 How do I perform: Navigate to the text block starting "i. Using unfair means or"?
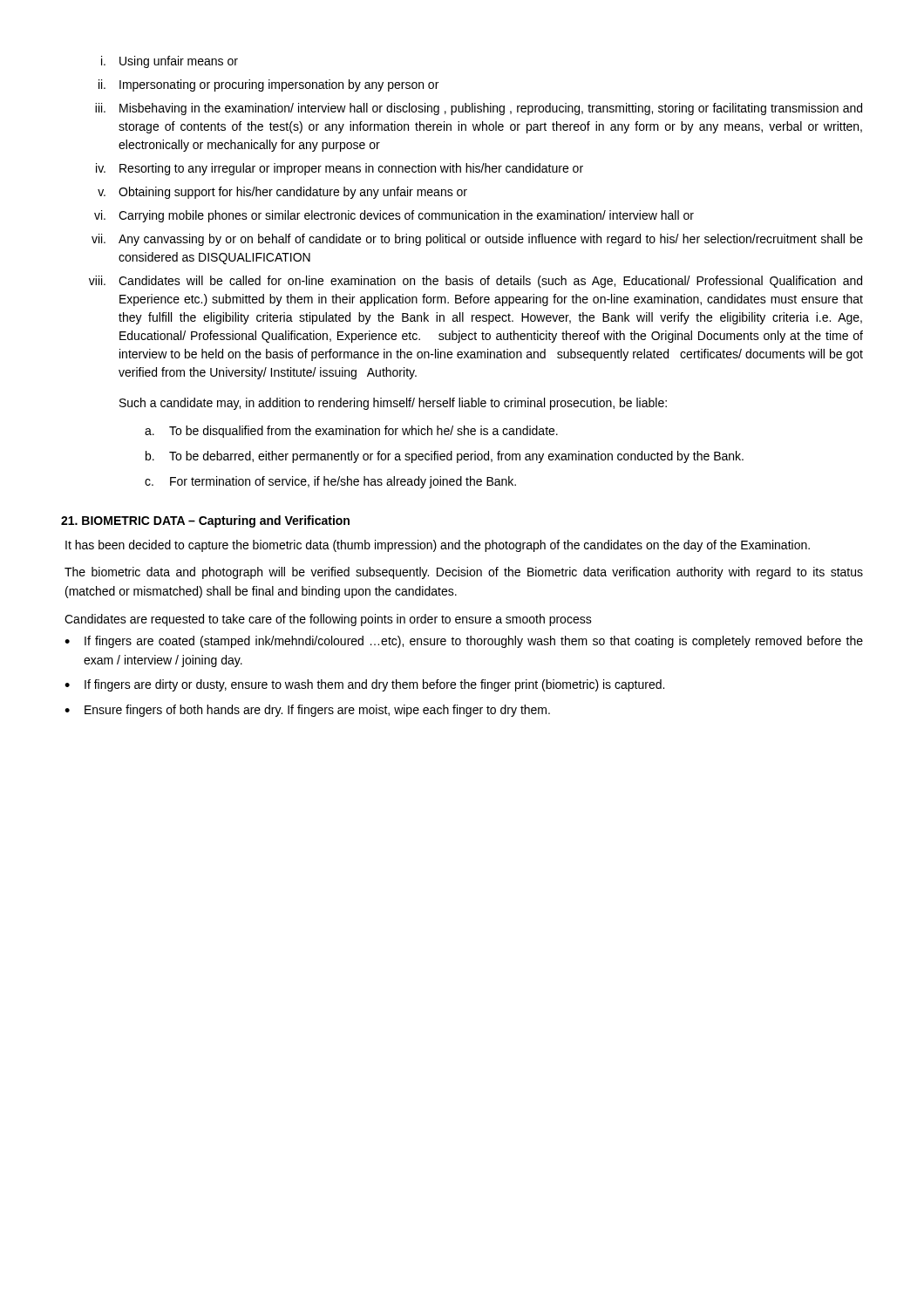(170, 62)
